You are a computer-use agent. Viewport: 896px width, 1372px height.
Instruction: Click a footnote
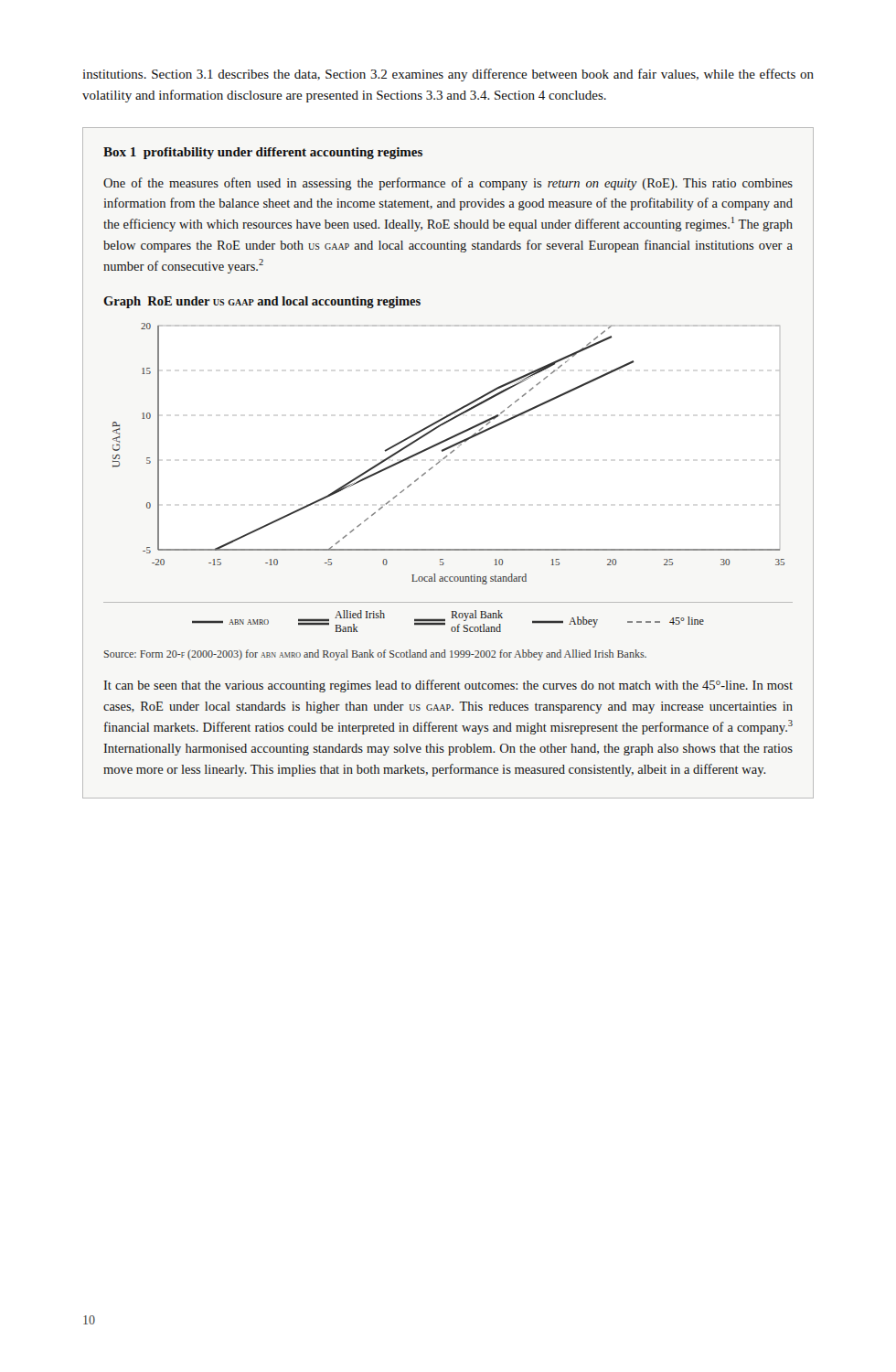375,654
